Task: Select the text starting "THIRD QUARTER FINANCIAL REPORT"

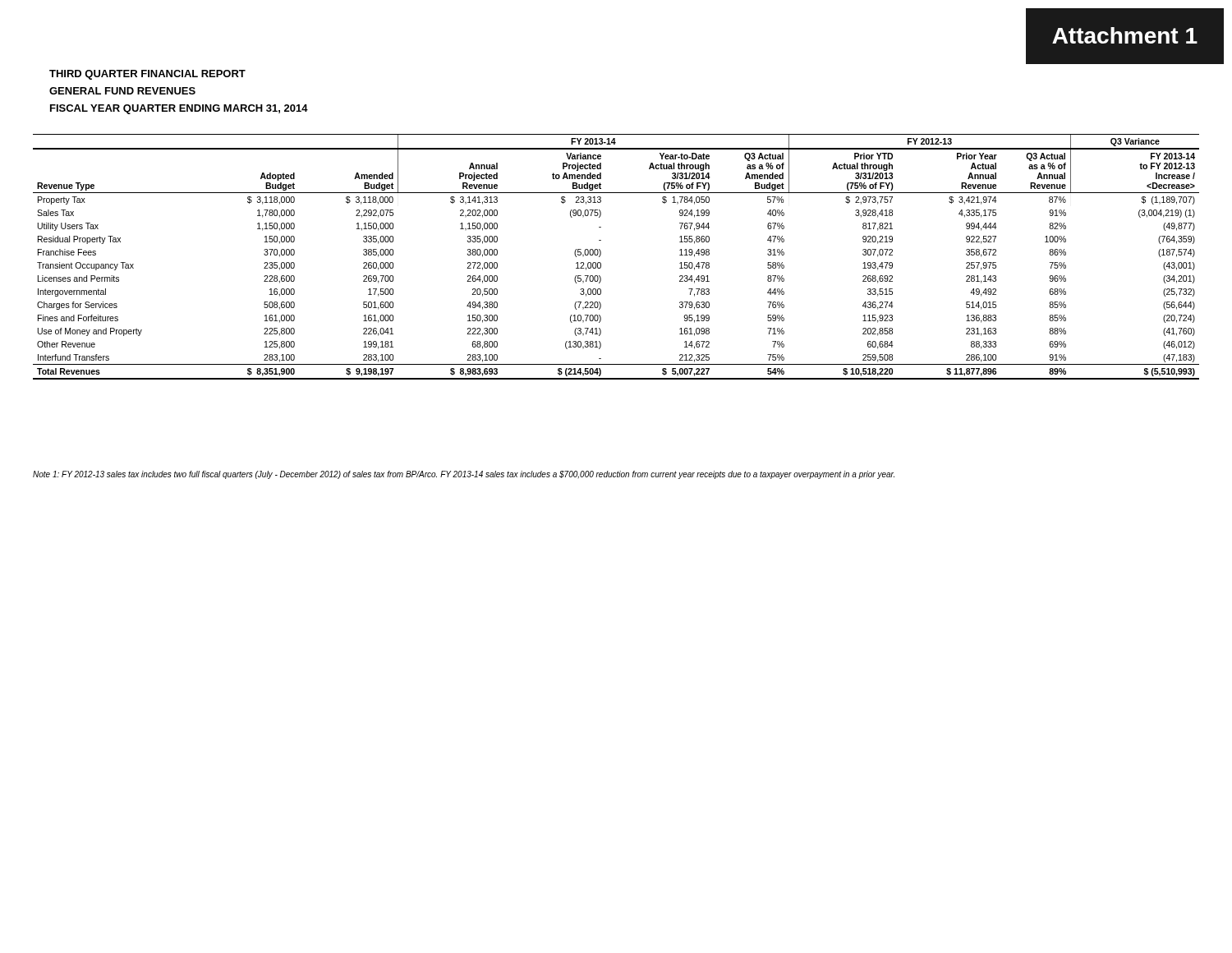Action: coord(178,91)
